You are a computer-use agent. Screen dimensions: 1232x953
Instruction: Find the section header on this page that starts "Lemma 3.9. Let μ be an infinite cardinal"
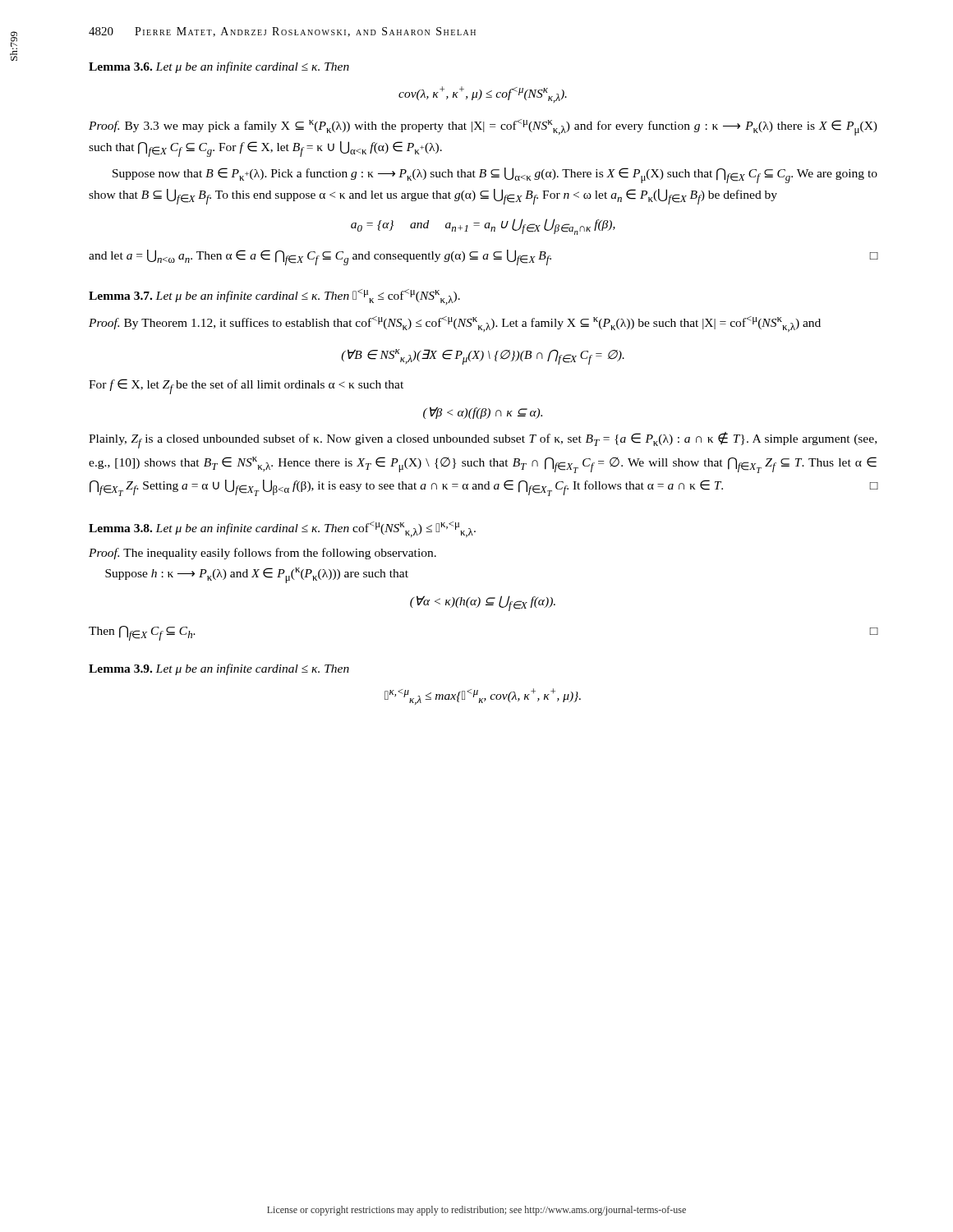(x=219, y=668)
